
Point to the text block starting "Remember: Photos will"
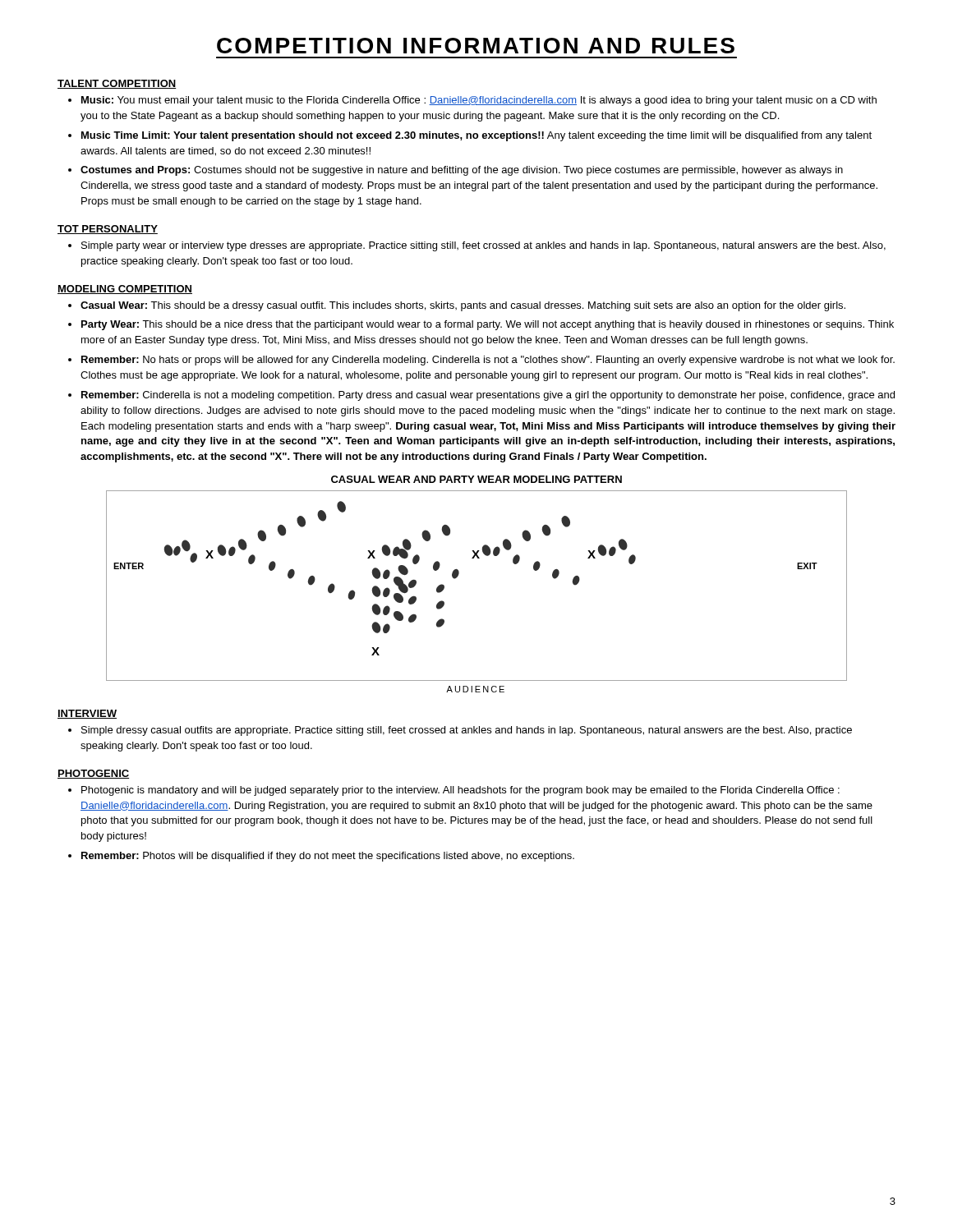pos(328,856)
